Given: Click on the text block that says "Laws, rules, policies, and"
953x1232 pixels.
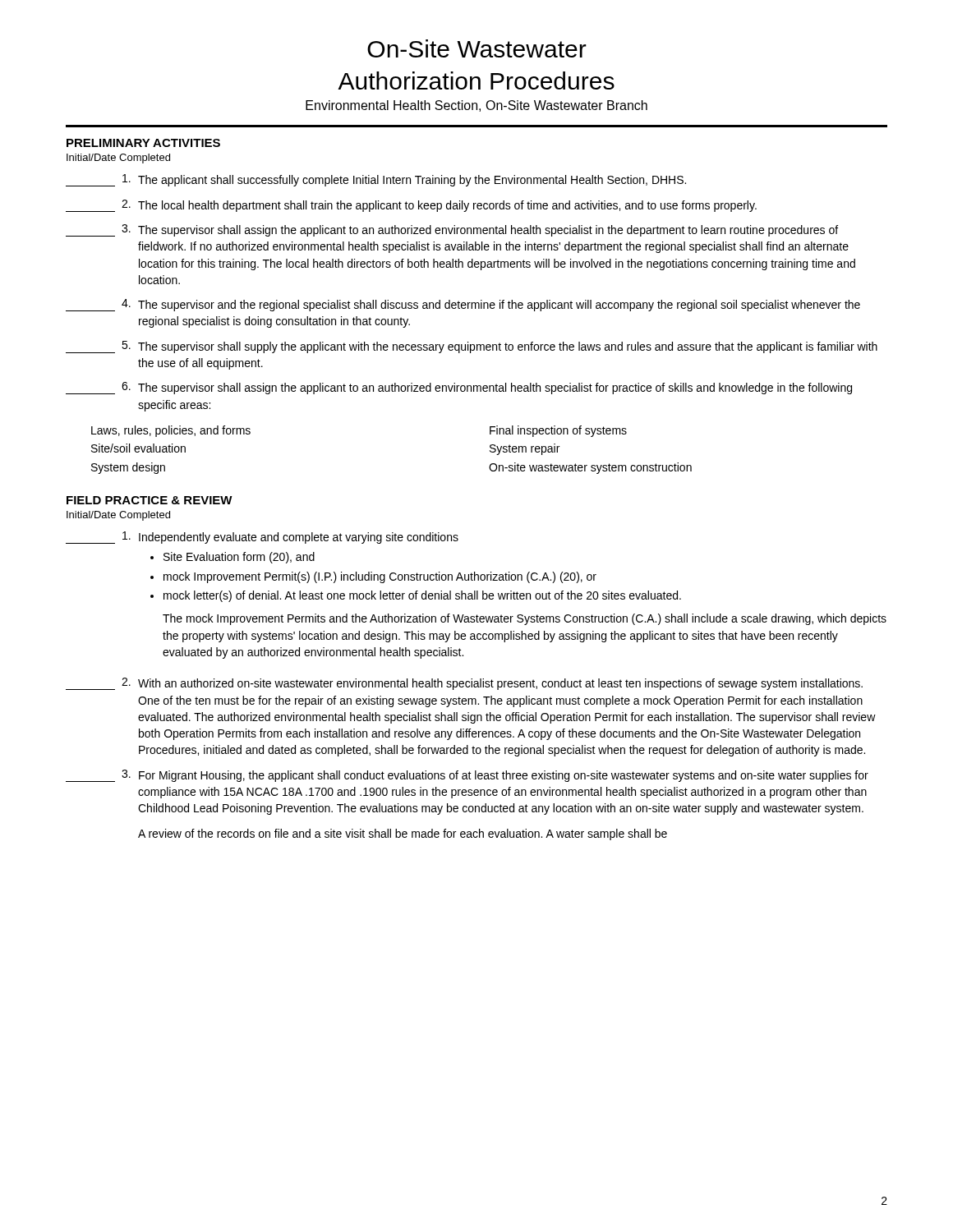Looking at the screenshot, I should [x=489, y=449].
